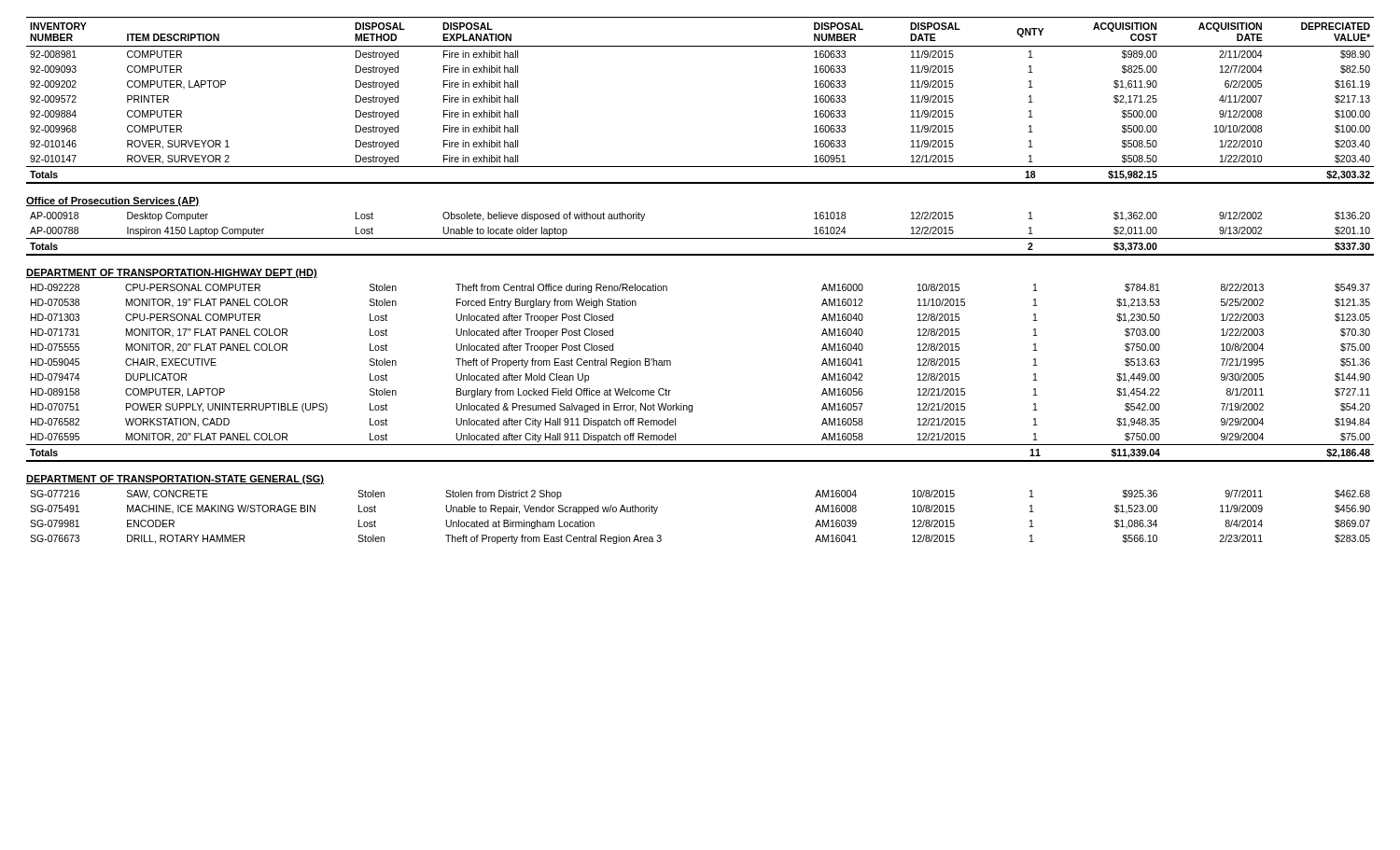This screenshot has width=1400, height=850.
Task: Find the table that mentions "Inspiron 4150 Laptop"
Action: point(700,232)
